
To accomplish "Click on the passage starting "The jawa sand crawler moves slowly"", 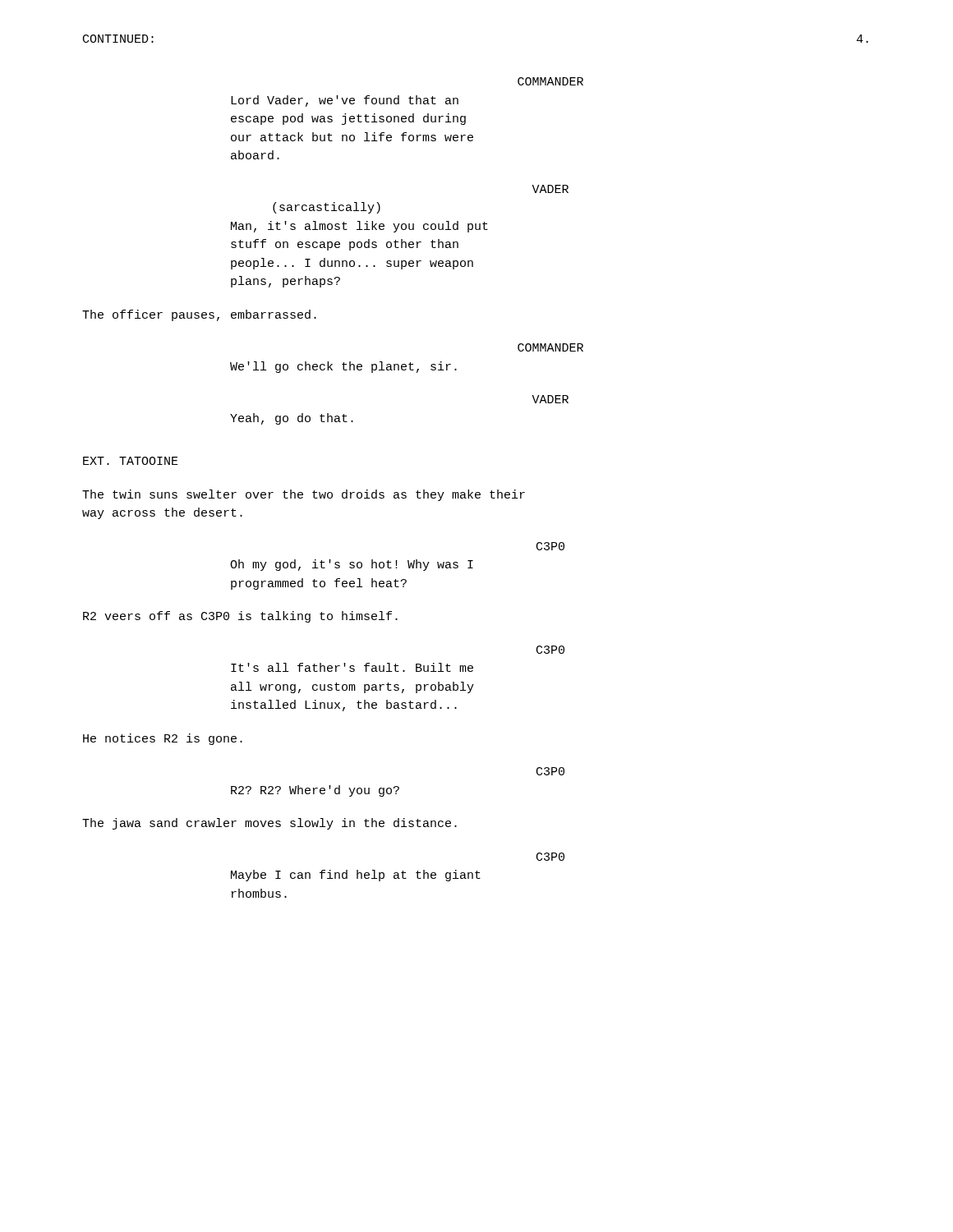I will point(269,824).
